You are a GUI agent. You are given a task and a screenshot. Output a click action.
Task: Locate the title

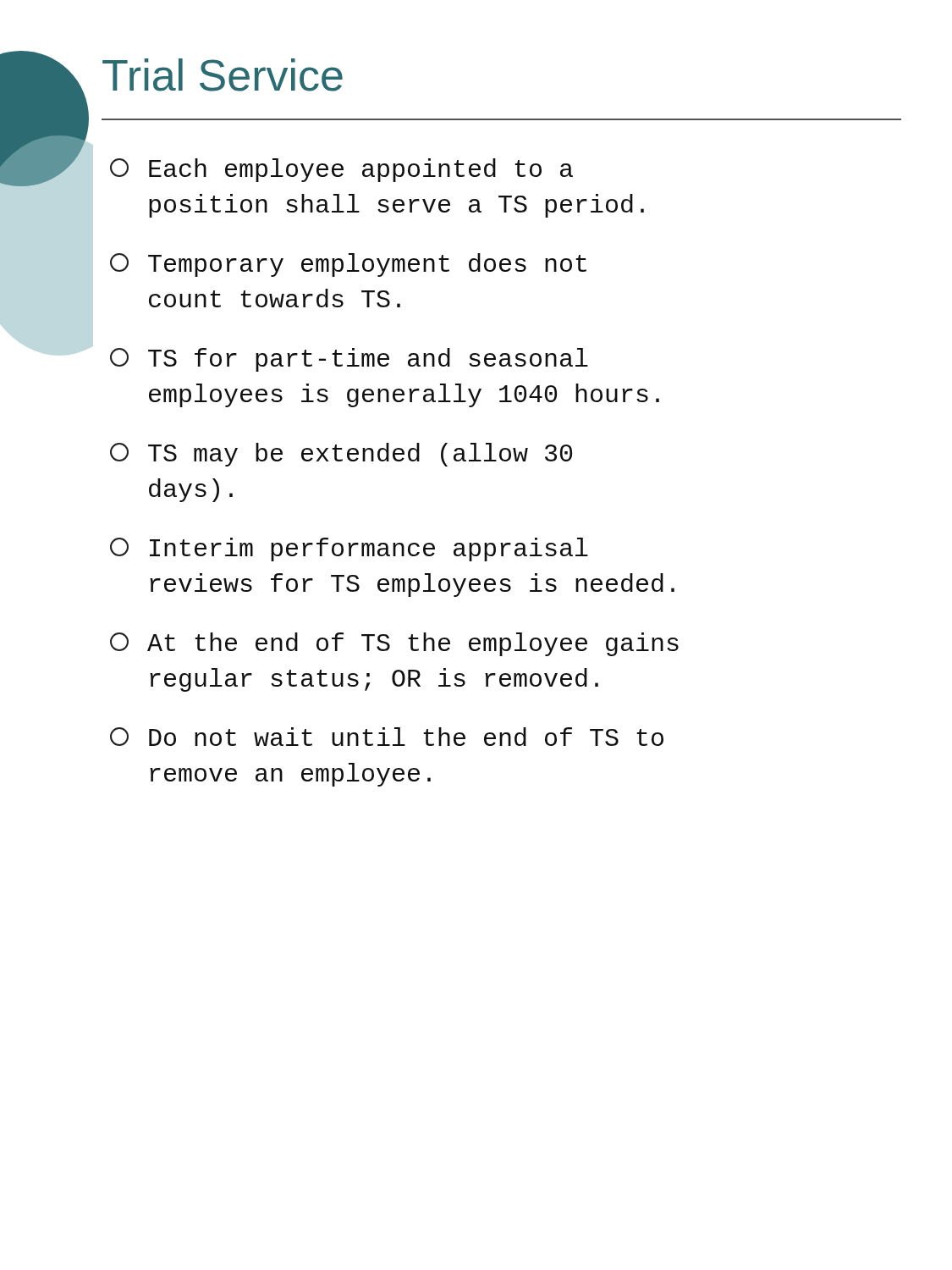223,75
